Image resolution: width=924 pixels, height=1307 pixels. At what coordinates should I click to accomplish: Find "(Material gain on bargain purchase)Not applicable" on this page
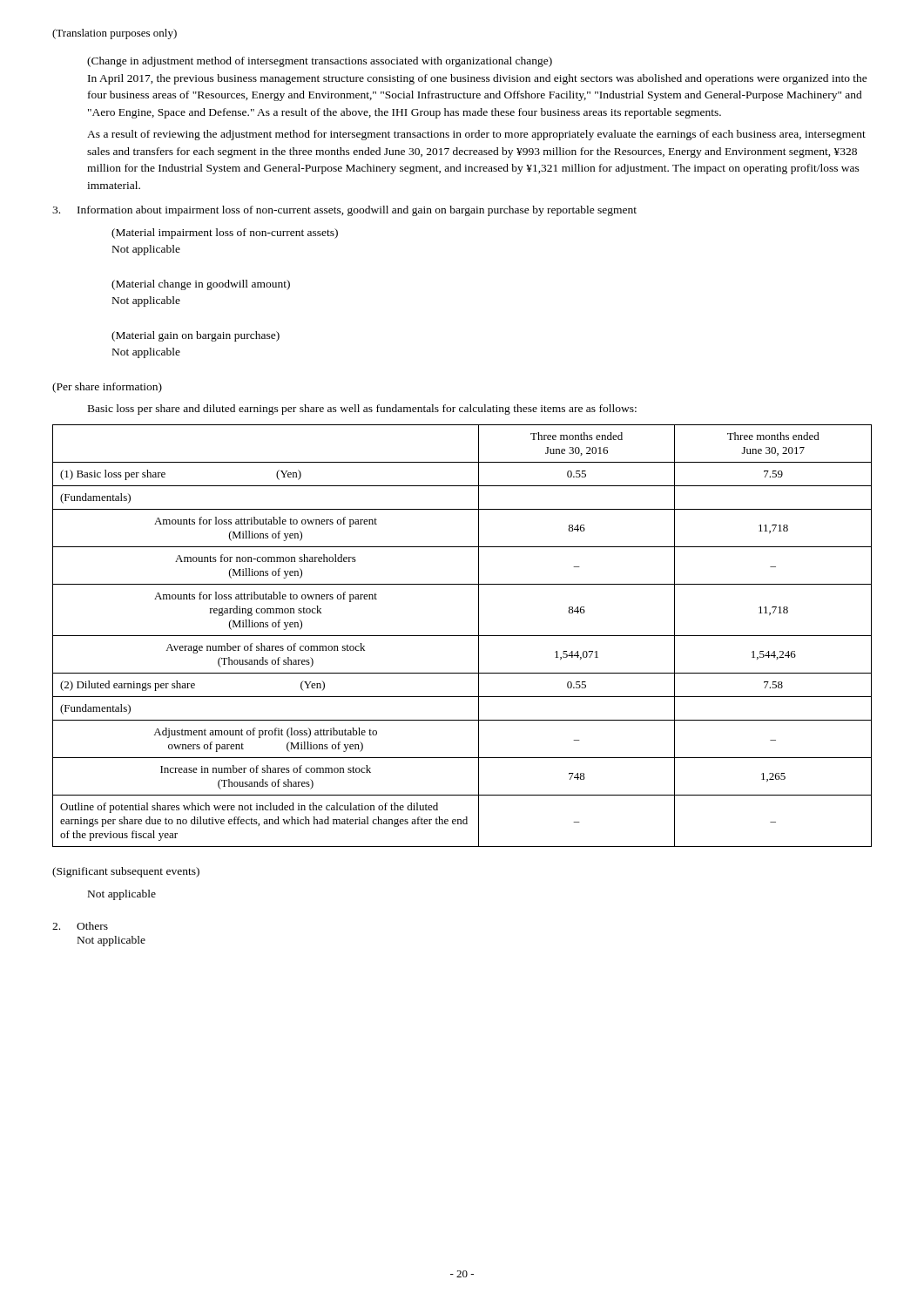pos(196,336)
